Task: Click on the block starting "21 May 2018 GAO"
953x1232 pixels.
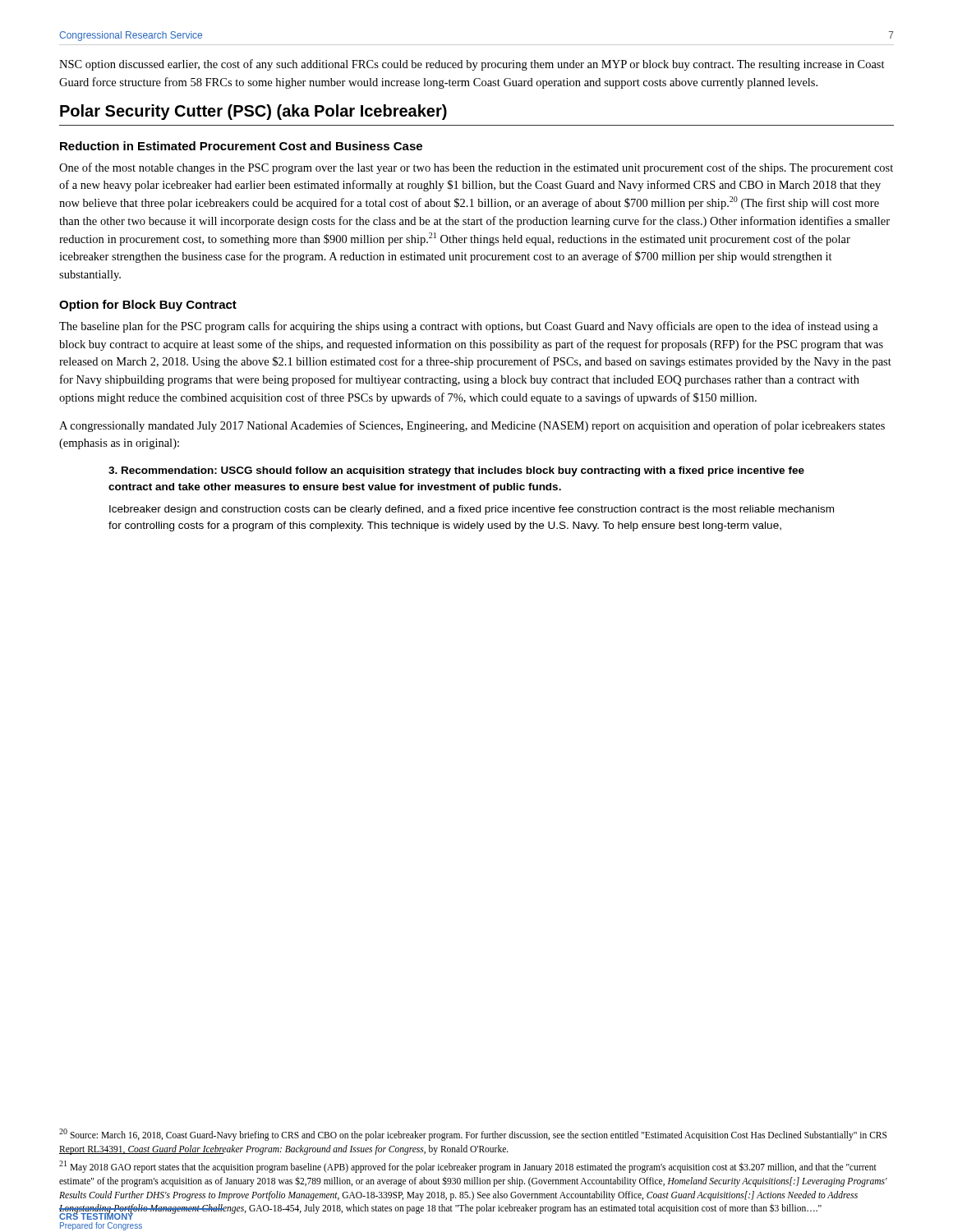Action: pyautogui.click(x=473, y=1187)
